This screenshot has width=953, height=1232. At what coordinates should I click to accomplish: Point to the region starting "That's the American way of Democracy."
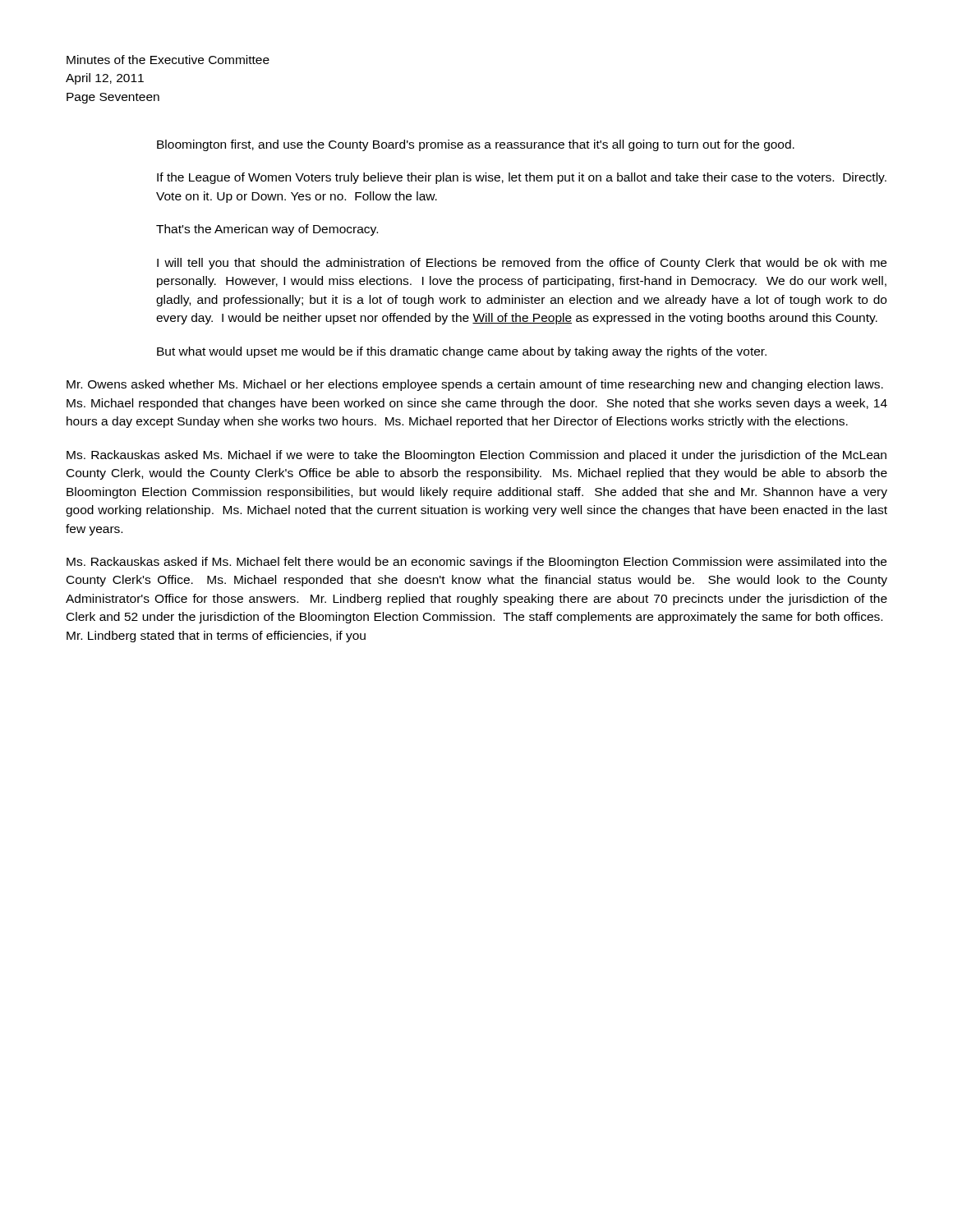(x=268, y=229)
